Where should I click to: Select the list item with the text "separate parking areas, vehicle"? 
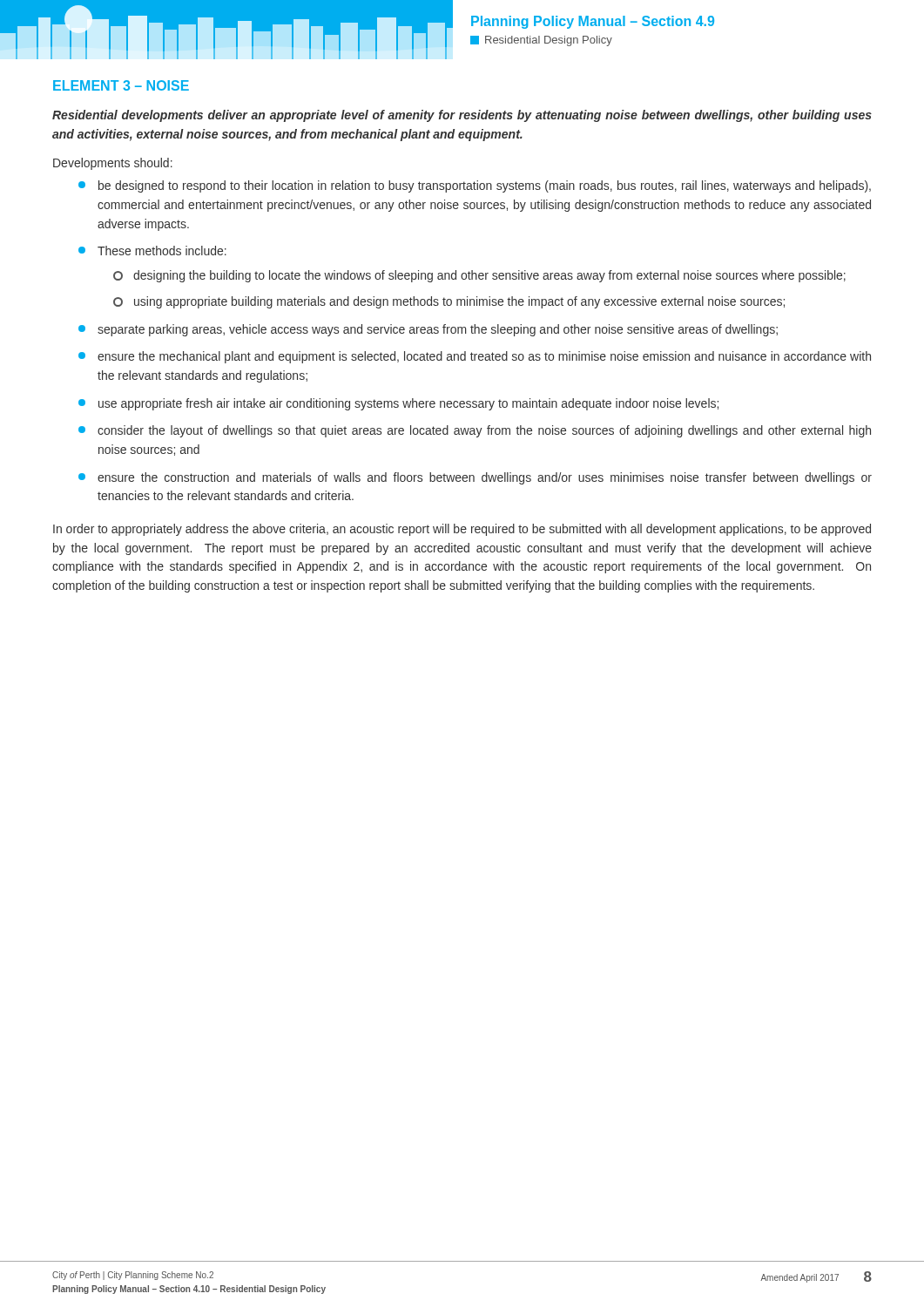475,330
